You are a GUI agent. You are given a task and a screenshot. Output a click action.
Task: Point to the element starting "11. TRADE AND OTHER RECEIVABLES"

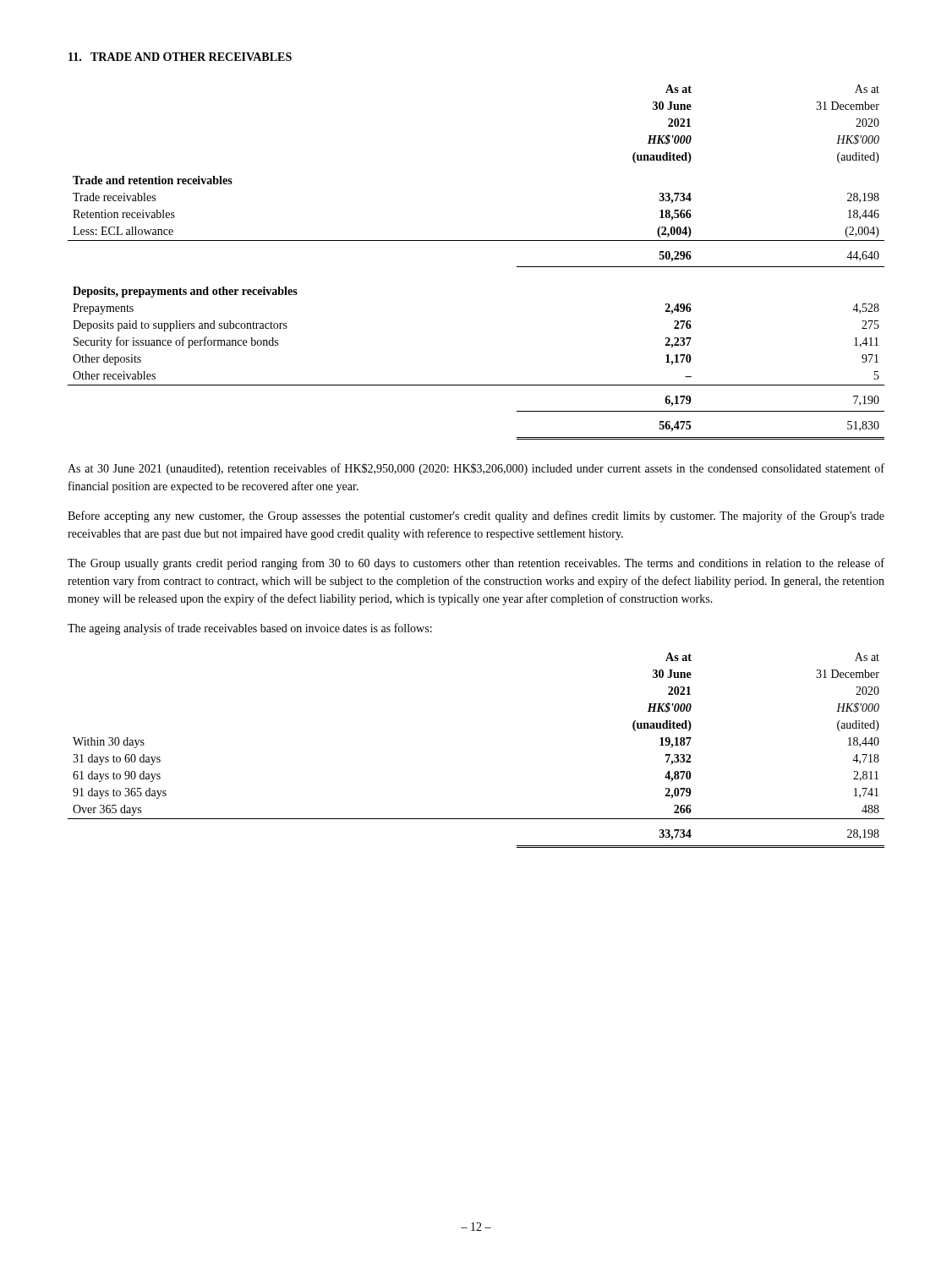tap(180, 57)
